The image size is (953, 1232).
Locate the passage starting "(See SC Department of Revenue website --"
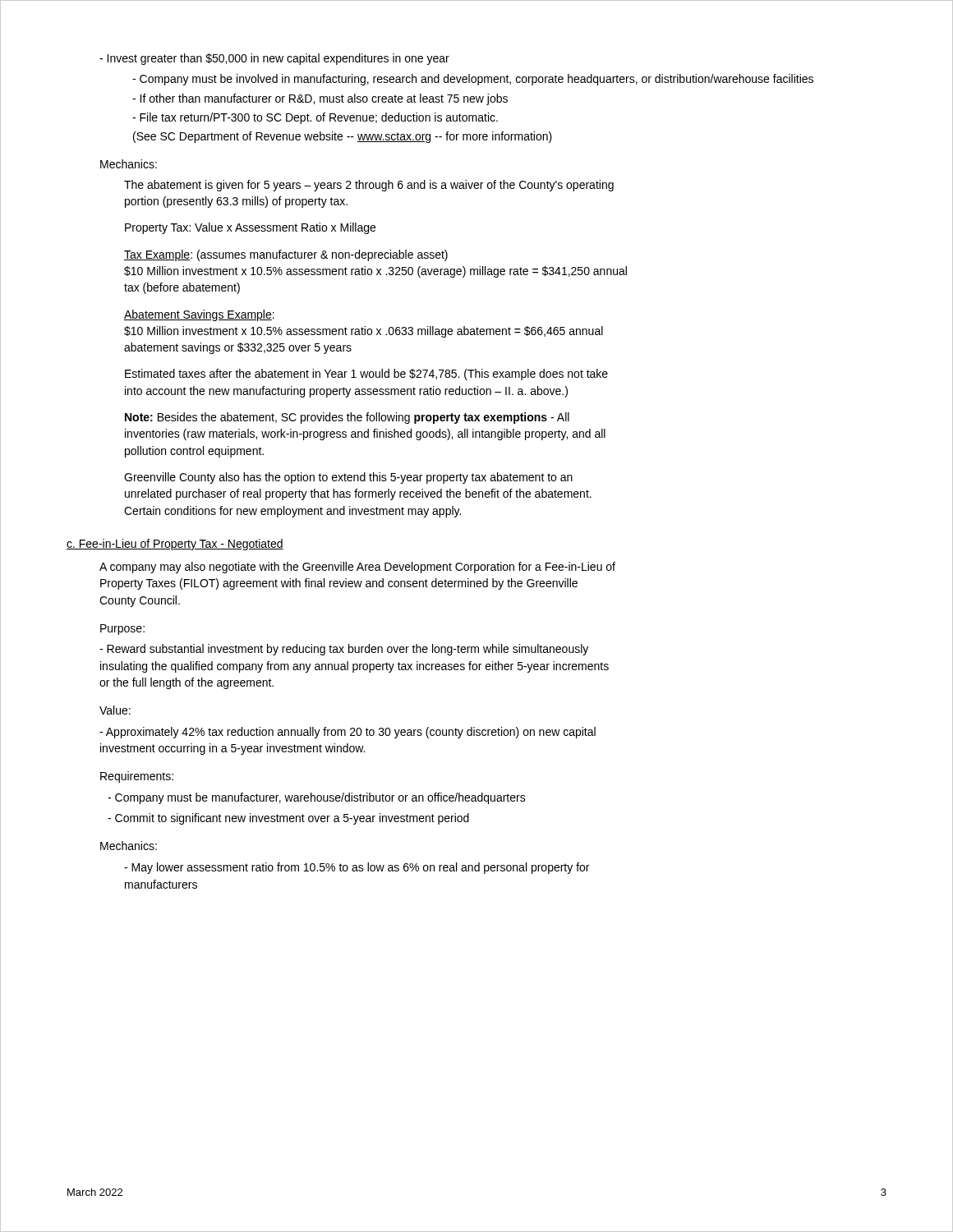(x=342, y=137)
